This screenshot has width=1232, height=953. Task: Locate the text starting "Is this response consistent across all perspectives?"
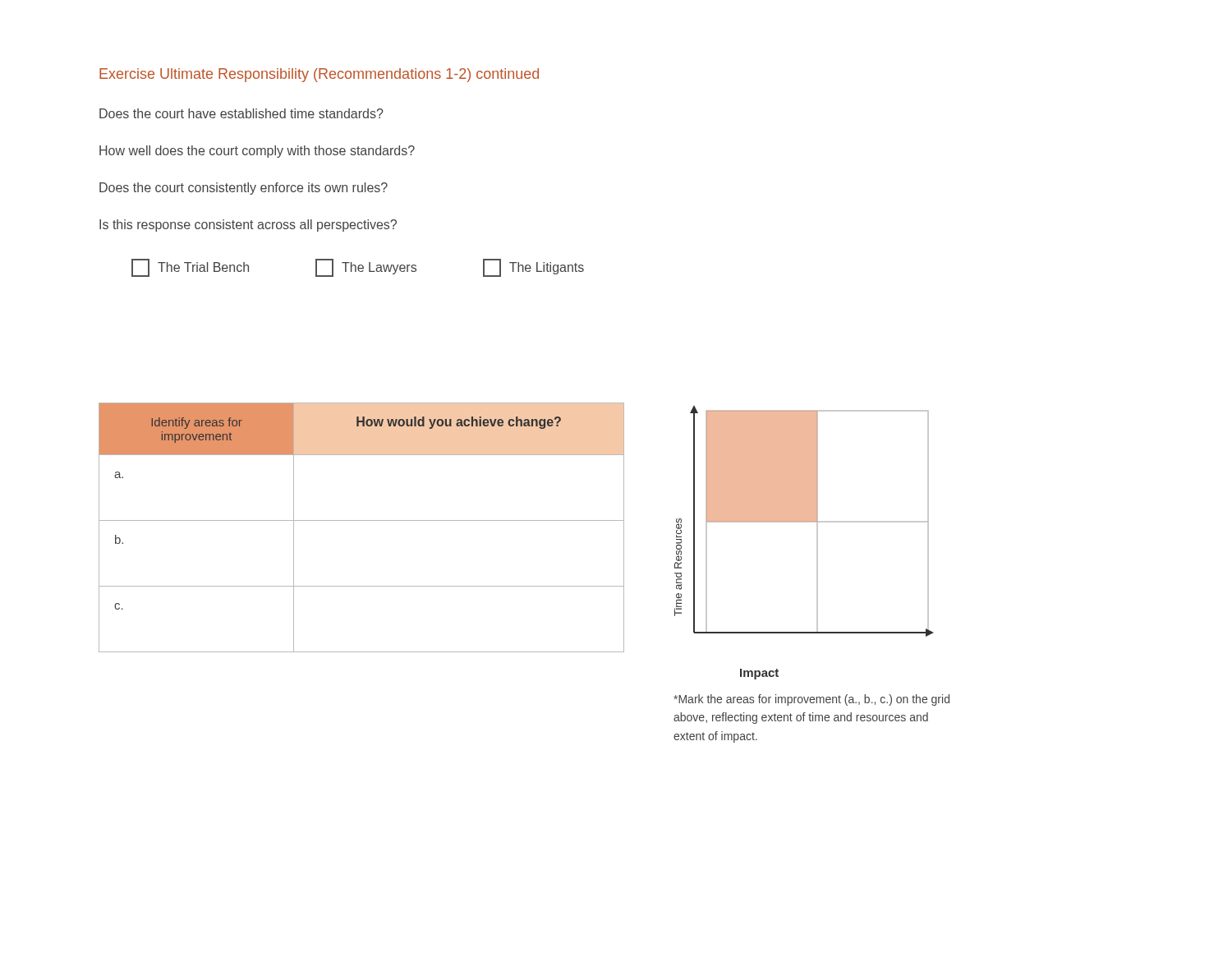click(248, 225)
